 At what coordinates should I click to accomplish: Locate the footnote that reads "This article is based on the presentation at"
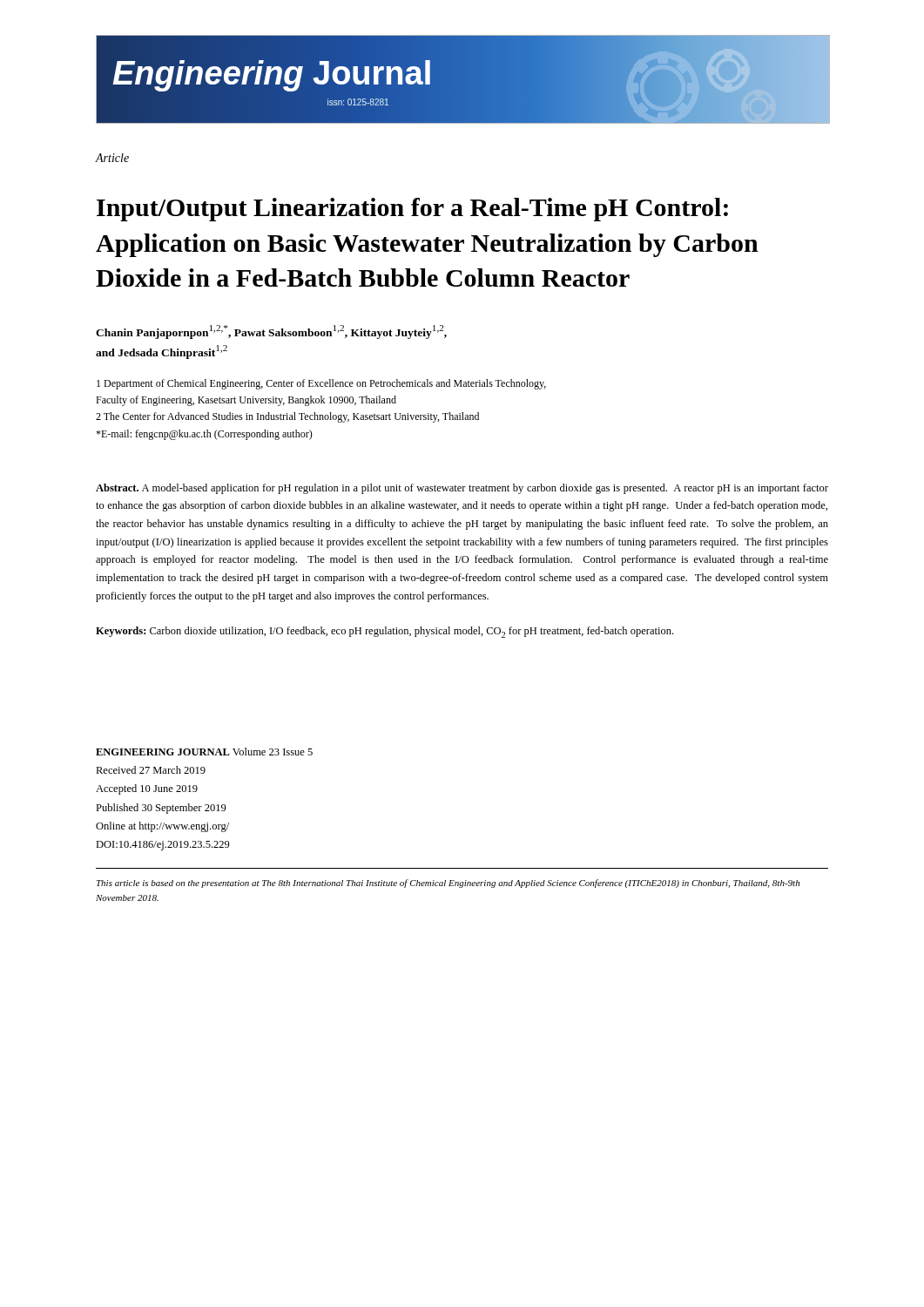(x=448, y=890)
